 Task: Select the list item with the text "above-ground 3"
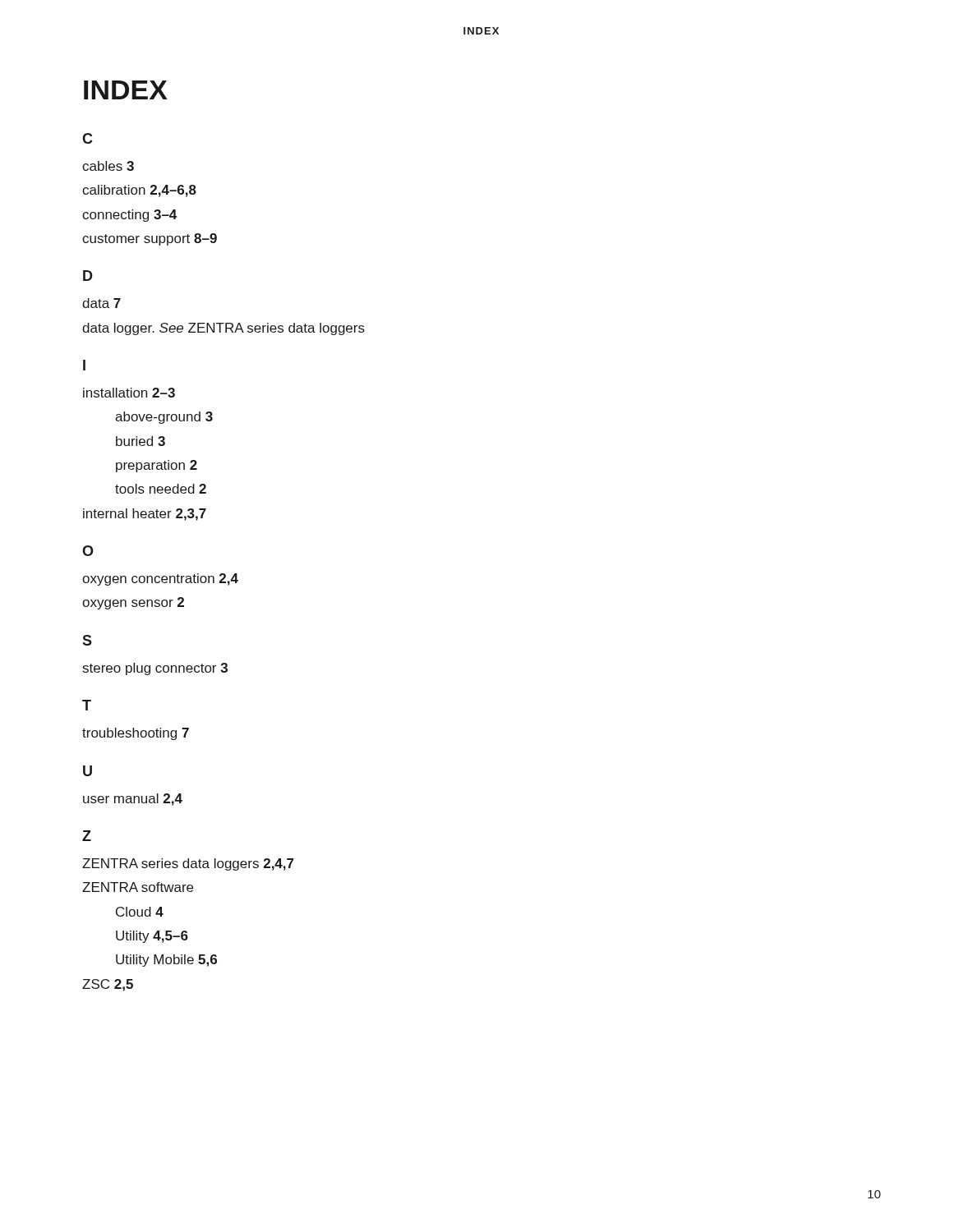click(x=164, y=417)
